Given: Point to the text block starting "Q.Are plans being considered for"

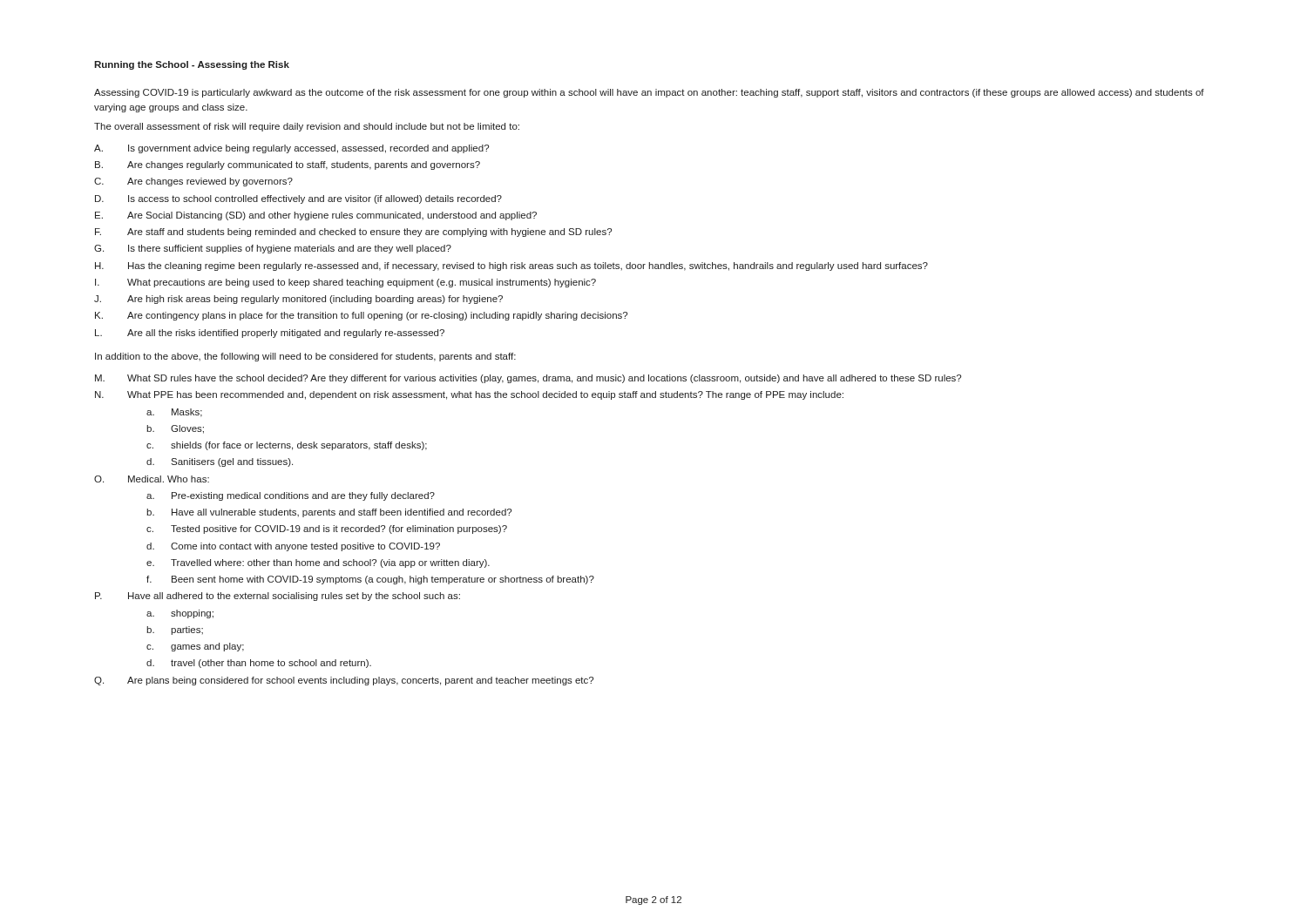Looking at the screenshot, I should click(x=344, y=681).
